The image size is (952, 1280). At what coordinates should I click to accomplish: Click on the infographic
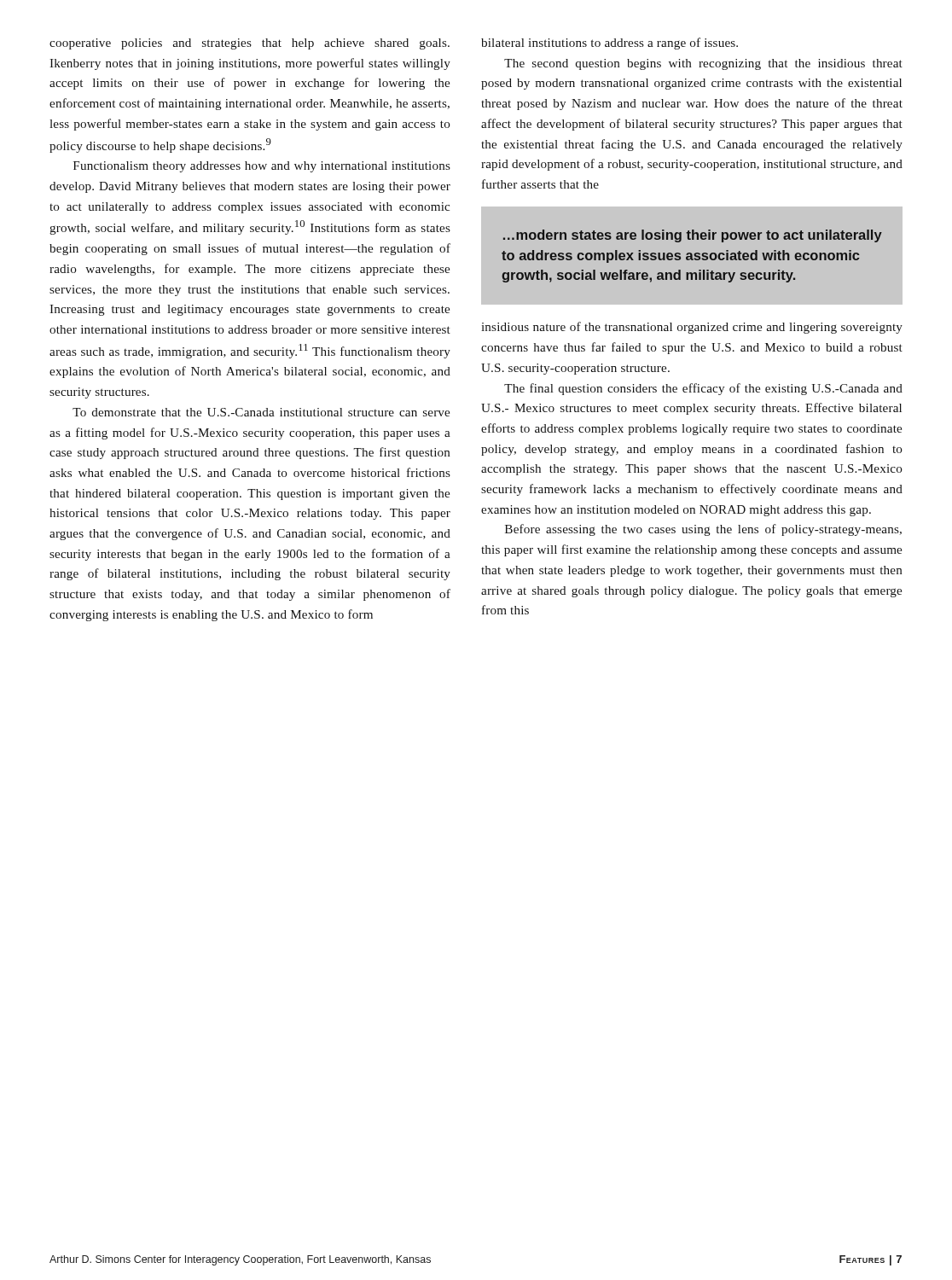coord(692,256)
